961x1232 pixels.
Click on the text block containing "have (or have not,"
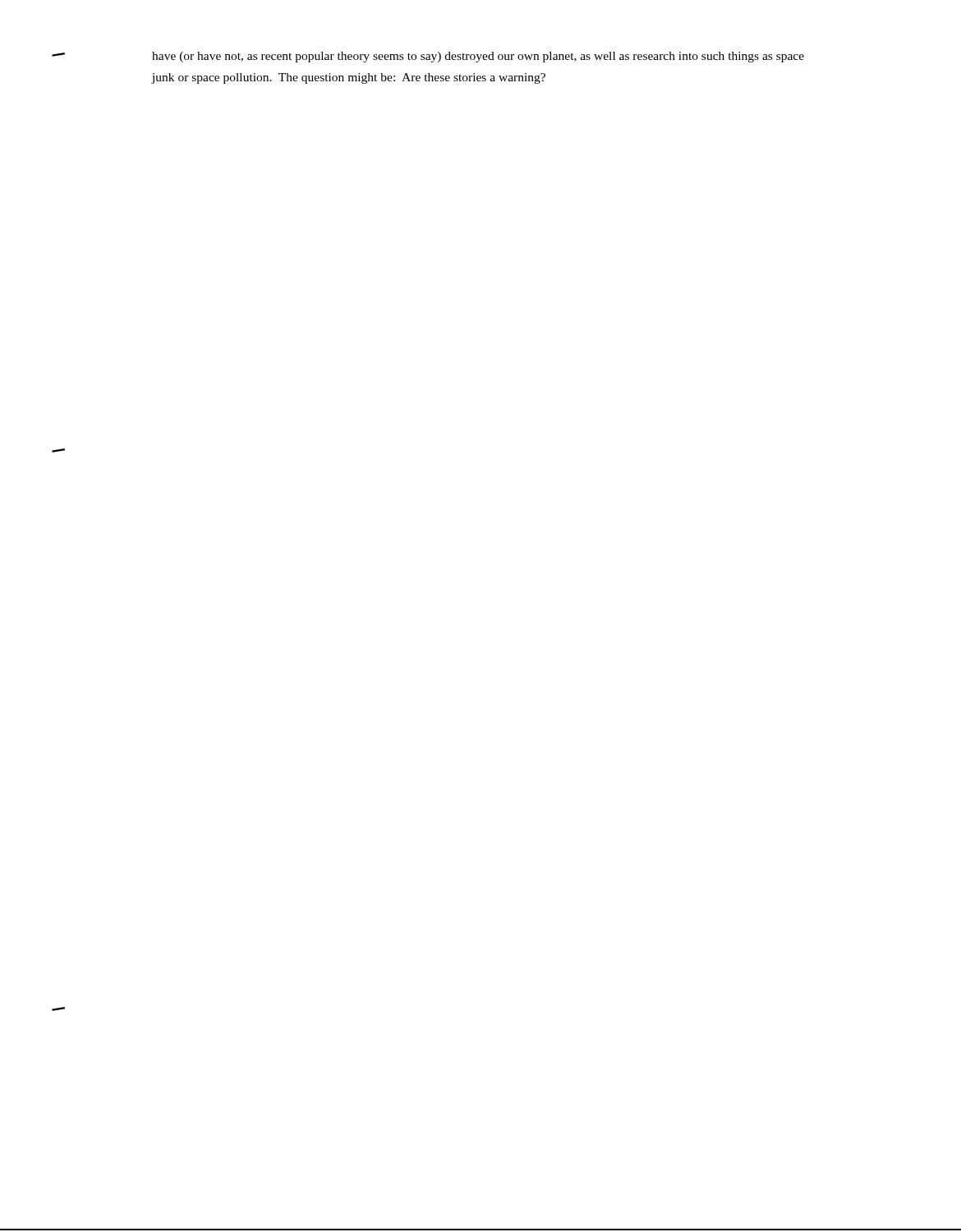478,66
